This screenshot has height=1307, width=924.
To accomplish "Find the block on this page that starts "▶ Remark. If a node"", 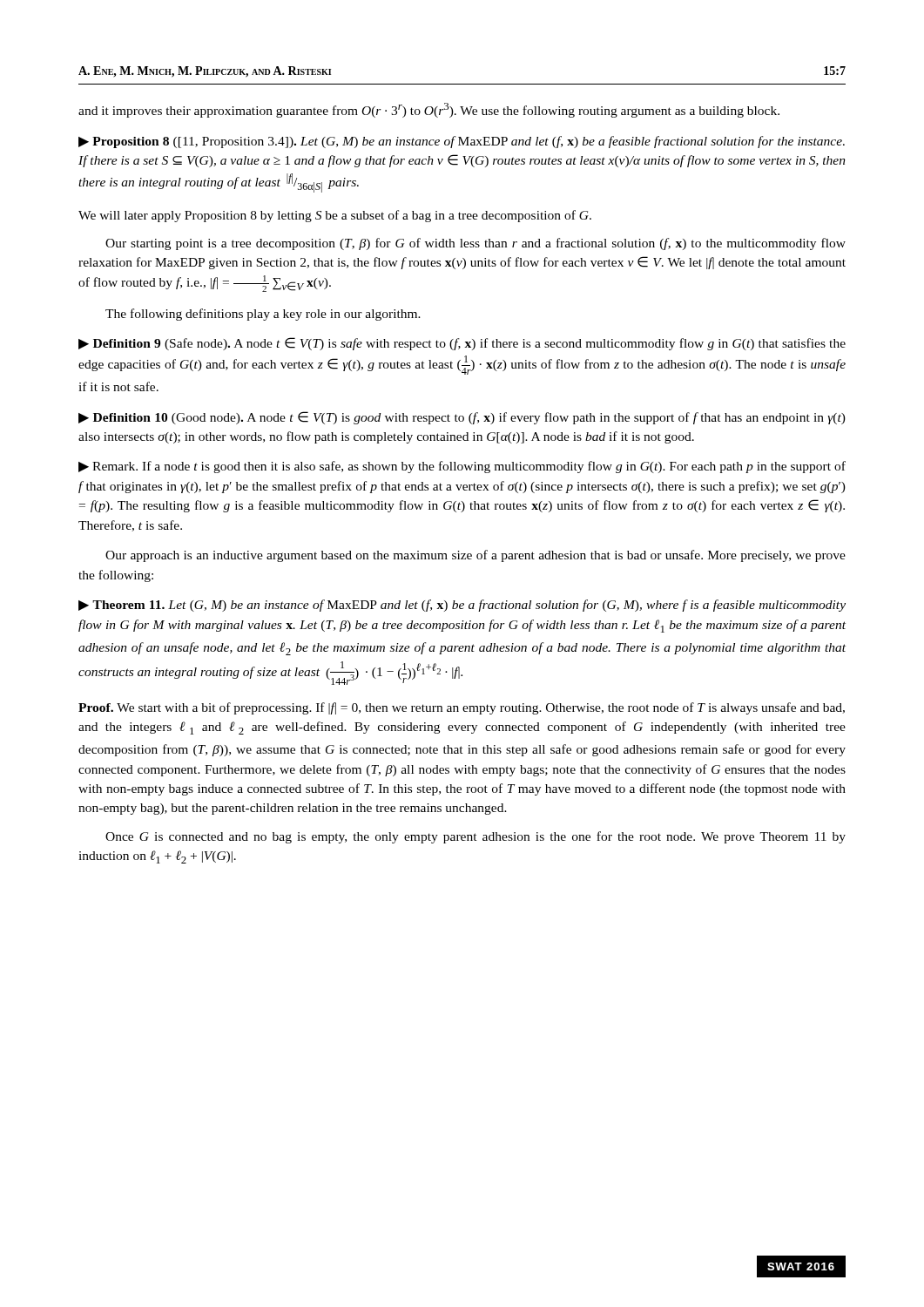I will pos(462,495).
